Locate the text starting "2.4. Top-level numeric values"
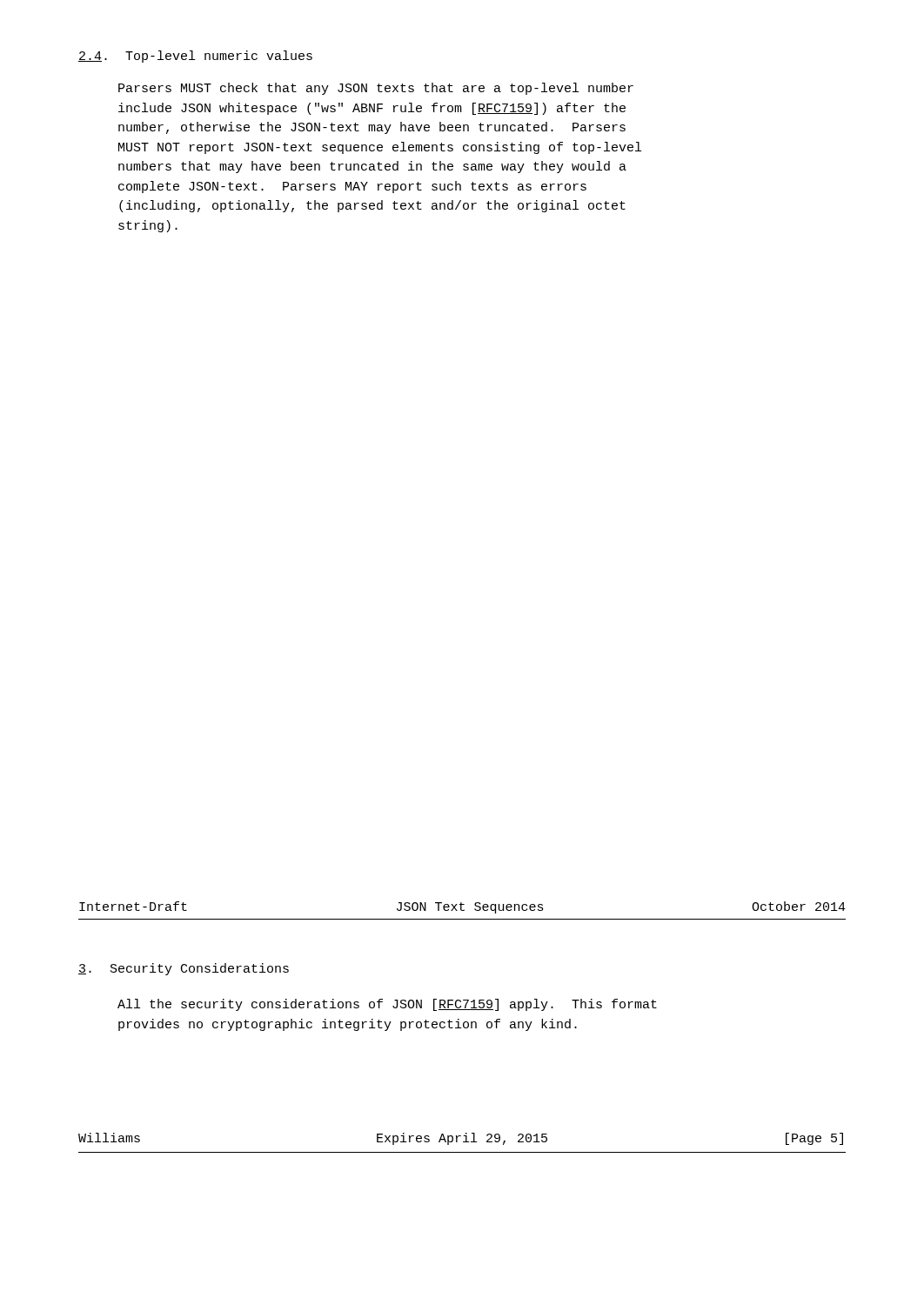The height and width of the screenshot is (1305, 924). 196,57
